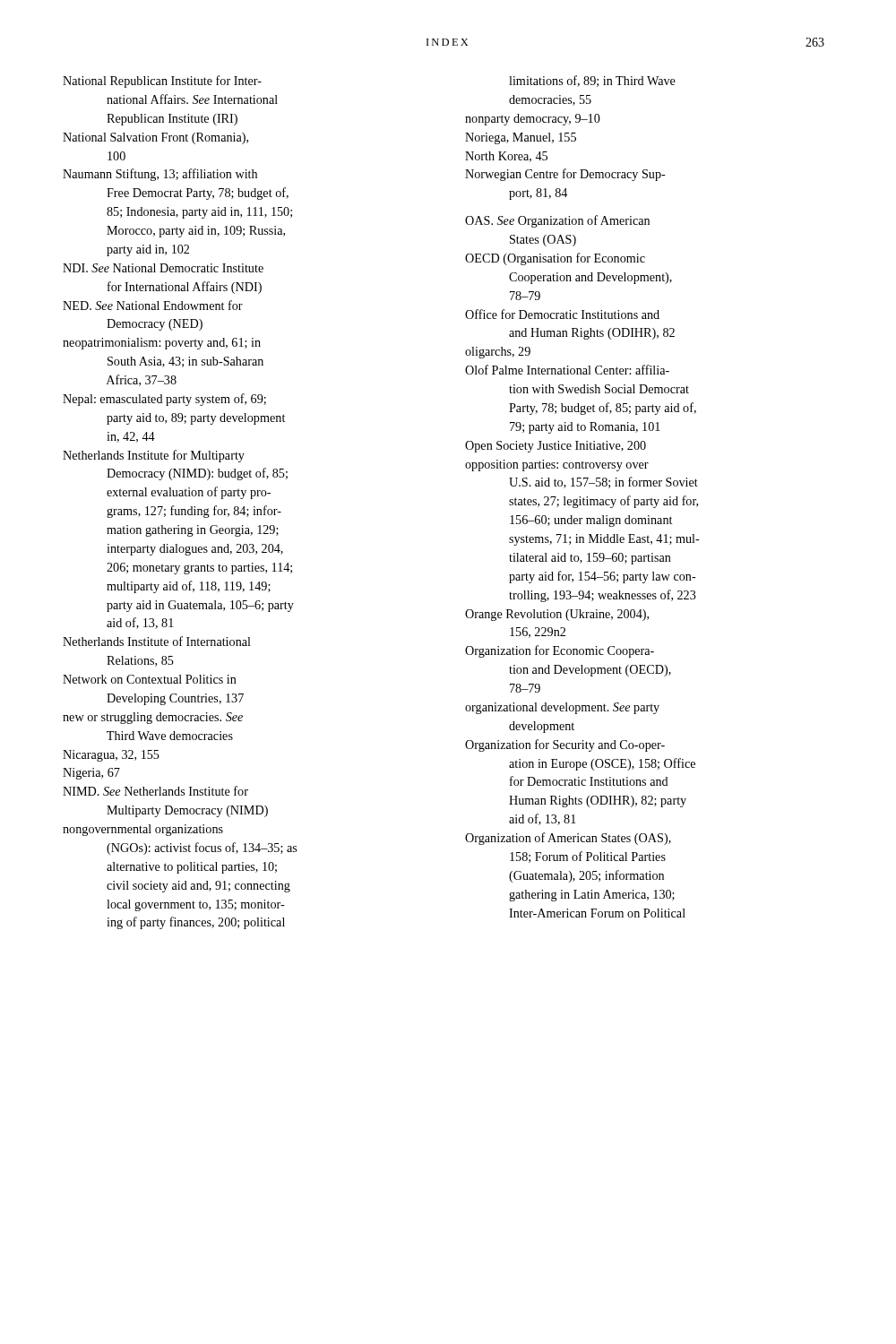Navigate to the text block starting "National Republican Institute for Inter- national Affairs. See"

tap(170, 99)
